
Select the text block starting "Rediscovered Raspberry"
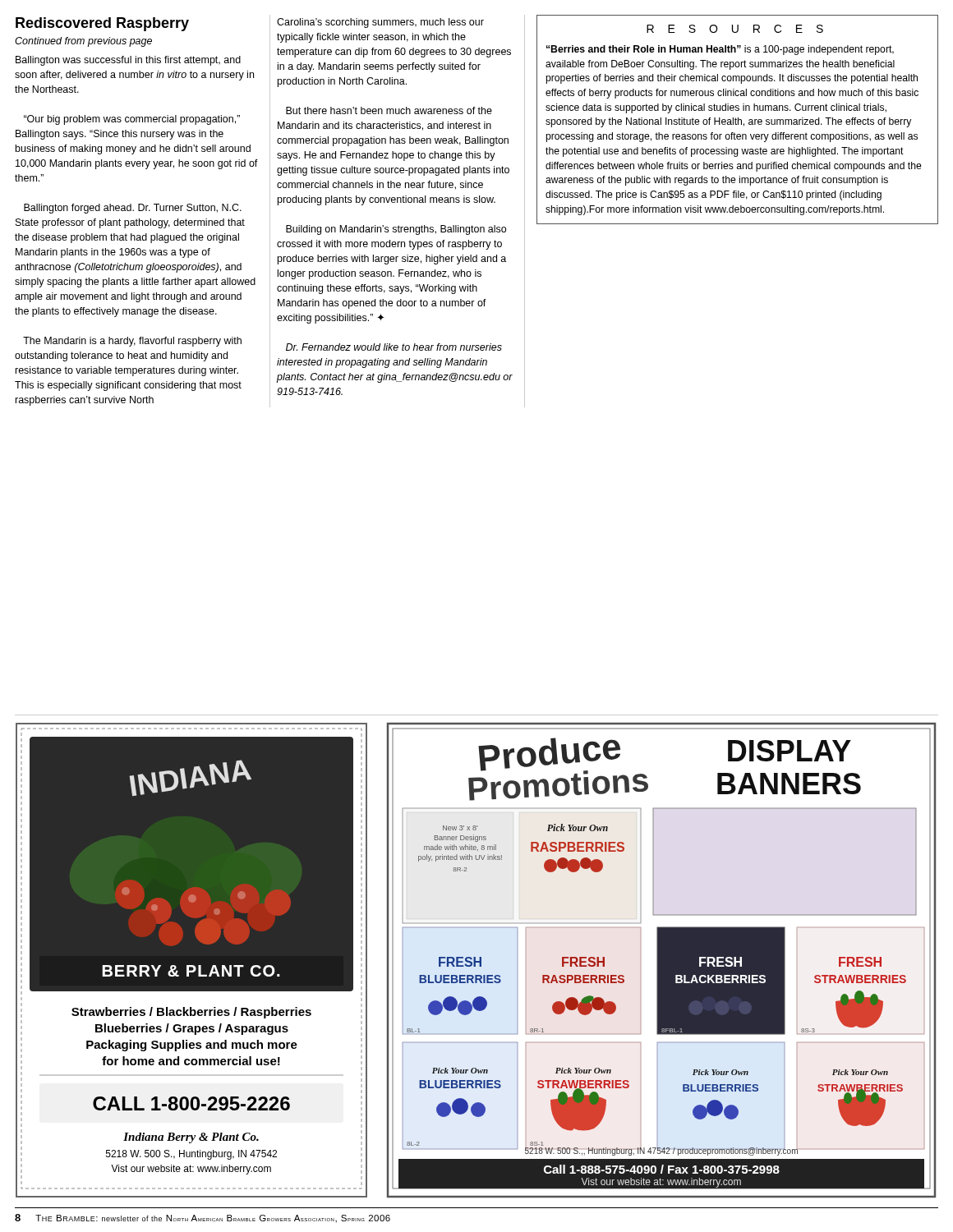(102, 23)
